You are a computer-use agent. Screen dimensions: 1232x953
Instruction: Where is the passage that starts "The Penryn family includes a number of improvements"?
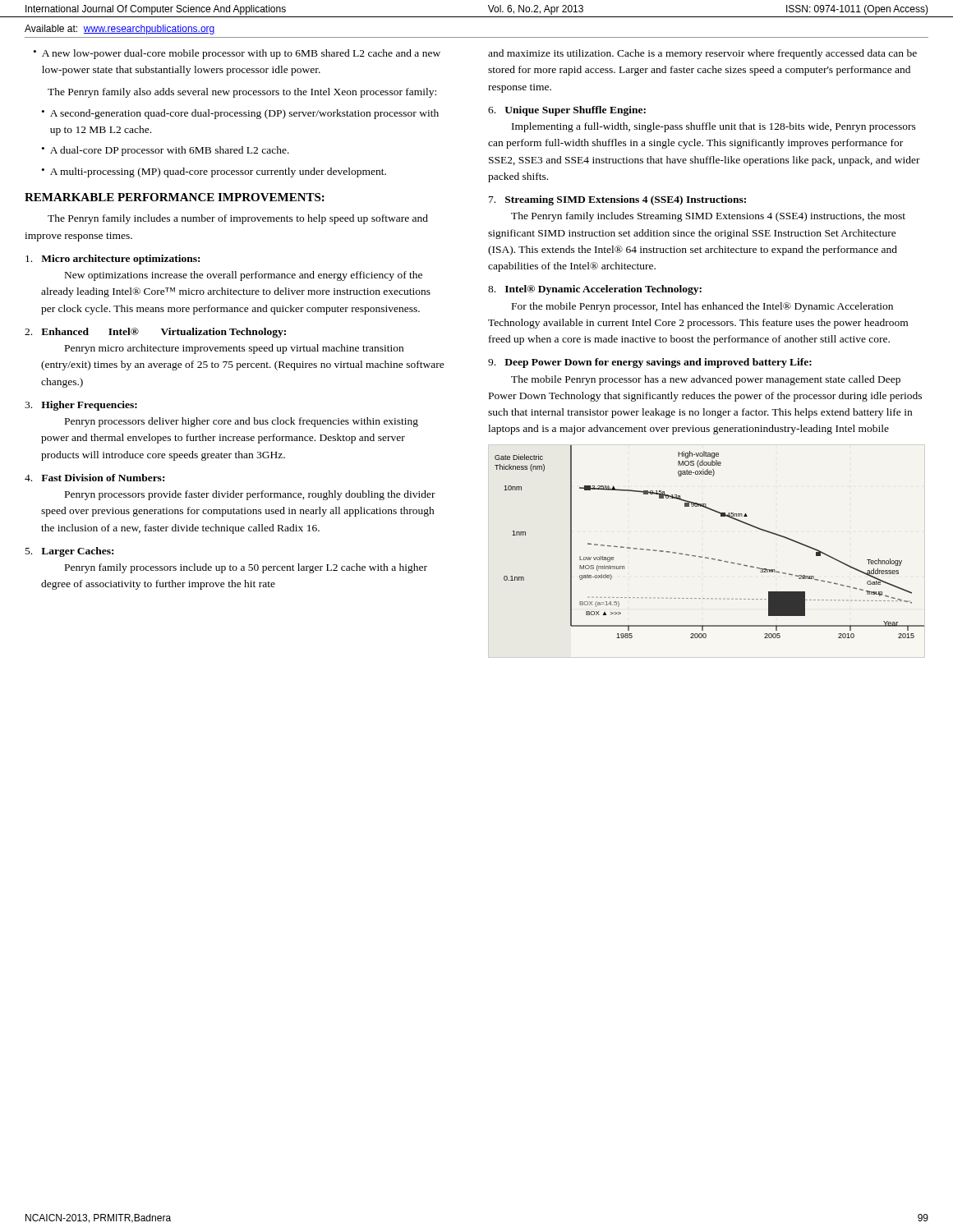pos(226,227)
